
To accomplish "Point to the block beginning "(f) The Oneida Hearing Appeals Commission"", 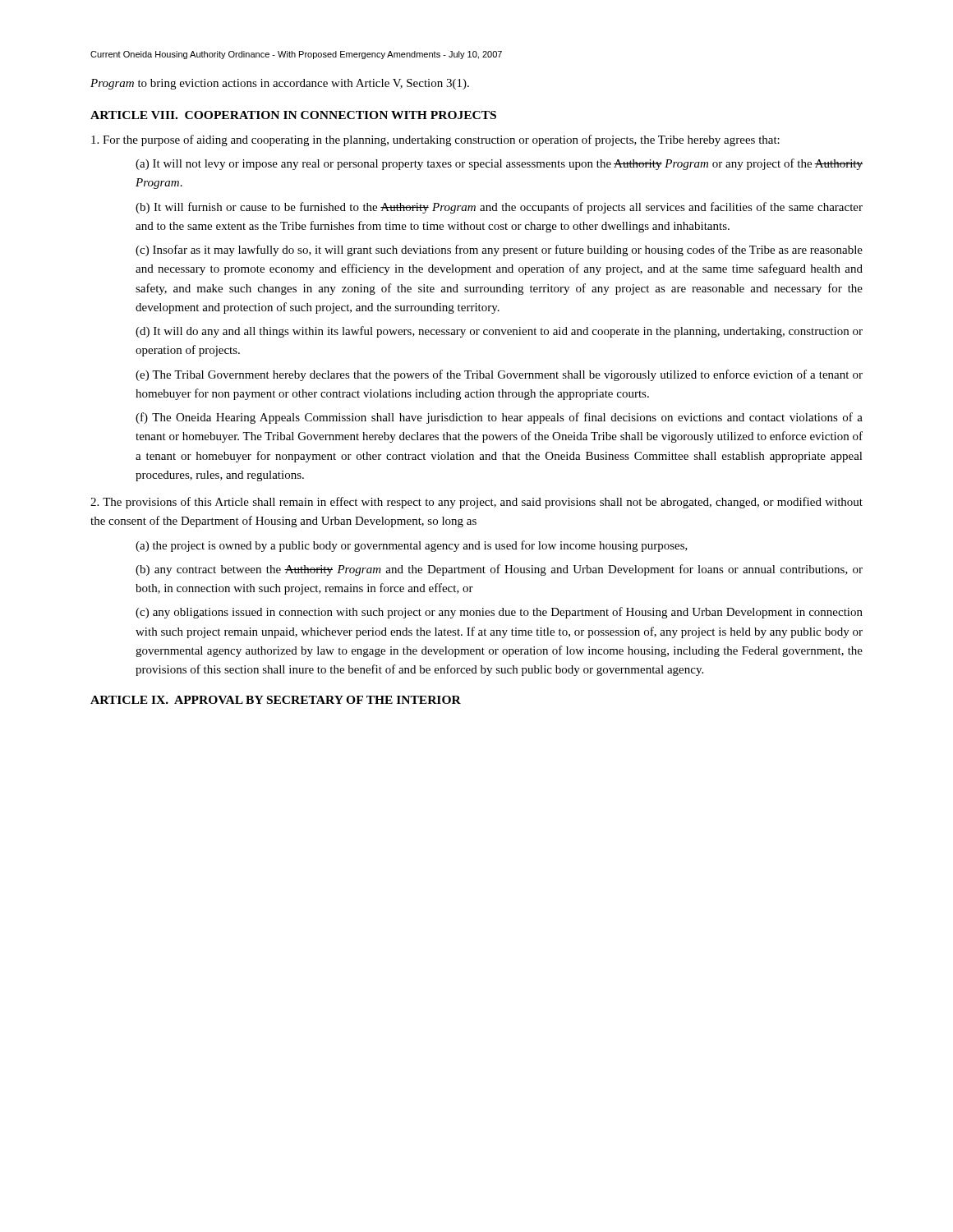I will coord(499,446).
